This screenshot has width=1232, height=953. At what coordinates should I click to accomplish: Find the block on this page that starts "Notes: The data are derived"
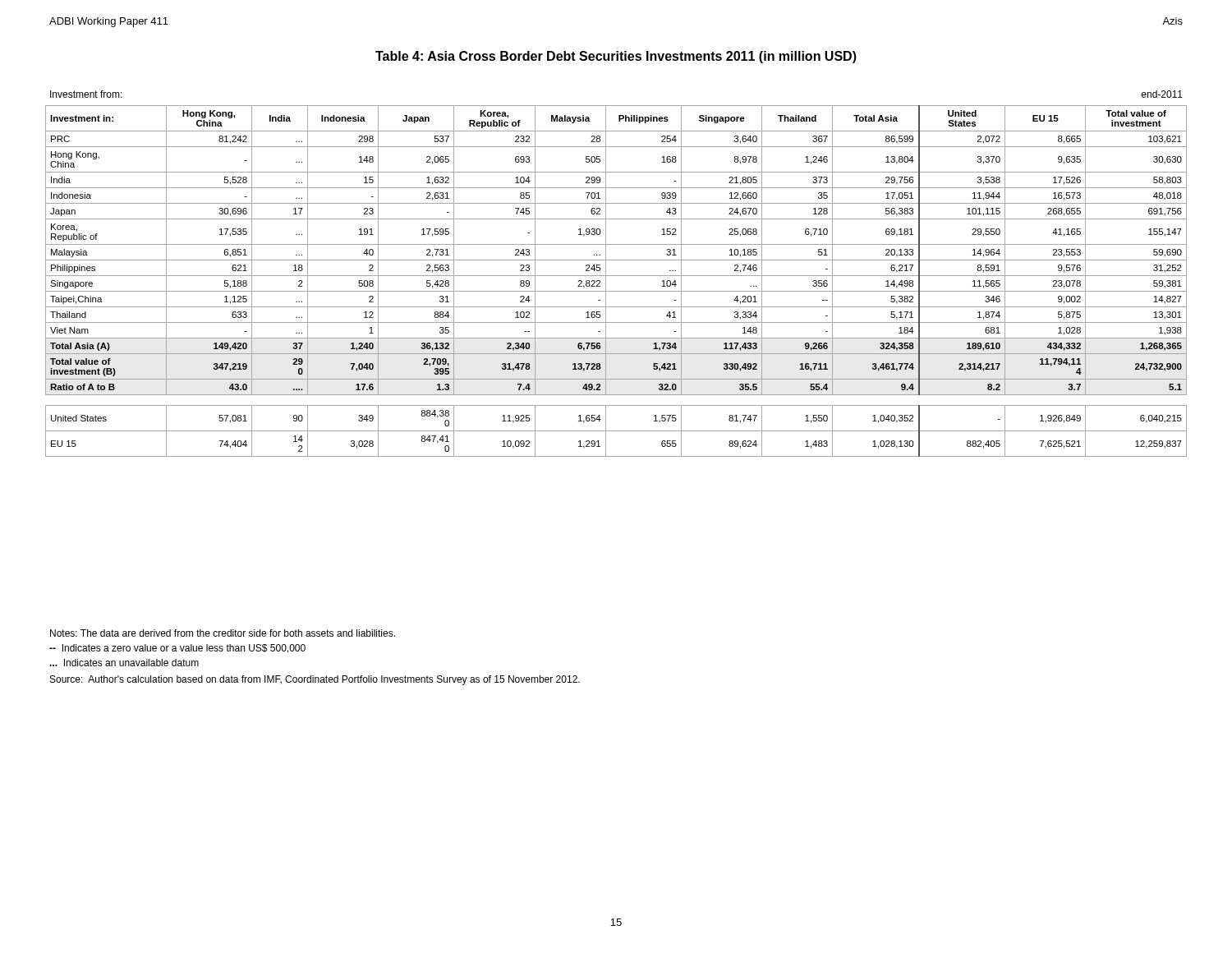223,633
